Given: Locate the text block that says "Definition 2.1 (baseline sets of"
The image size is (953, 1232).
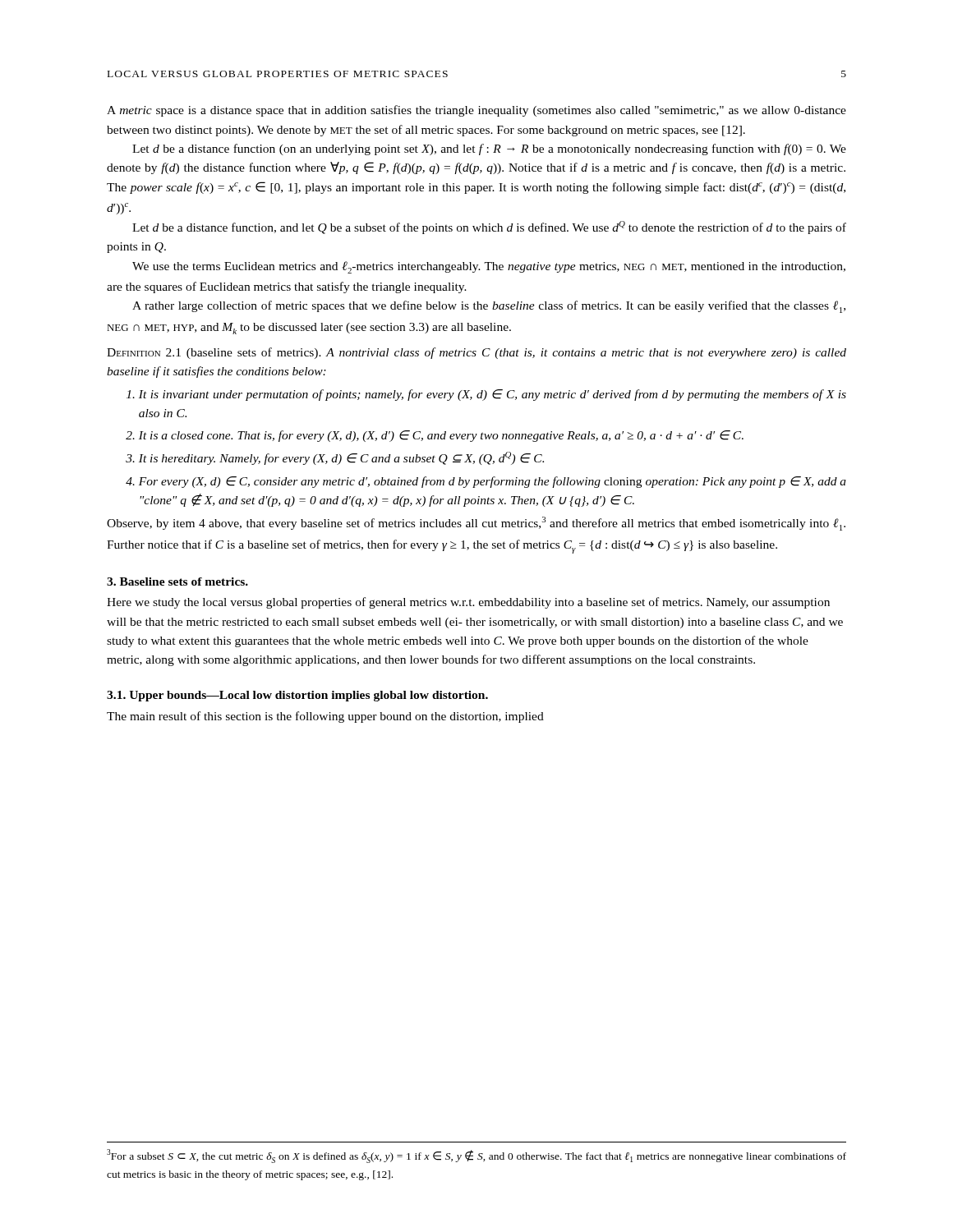Looking at the screenshot, I should pyautogui.click(x=476, y=362).
